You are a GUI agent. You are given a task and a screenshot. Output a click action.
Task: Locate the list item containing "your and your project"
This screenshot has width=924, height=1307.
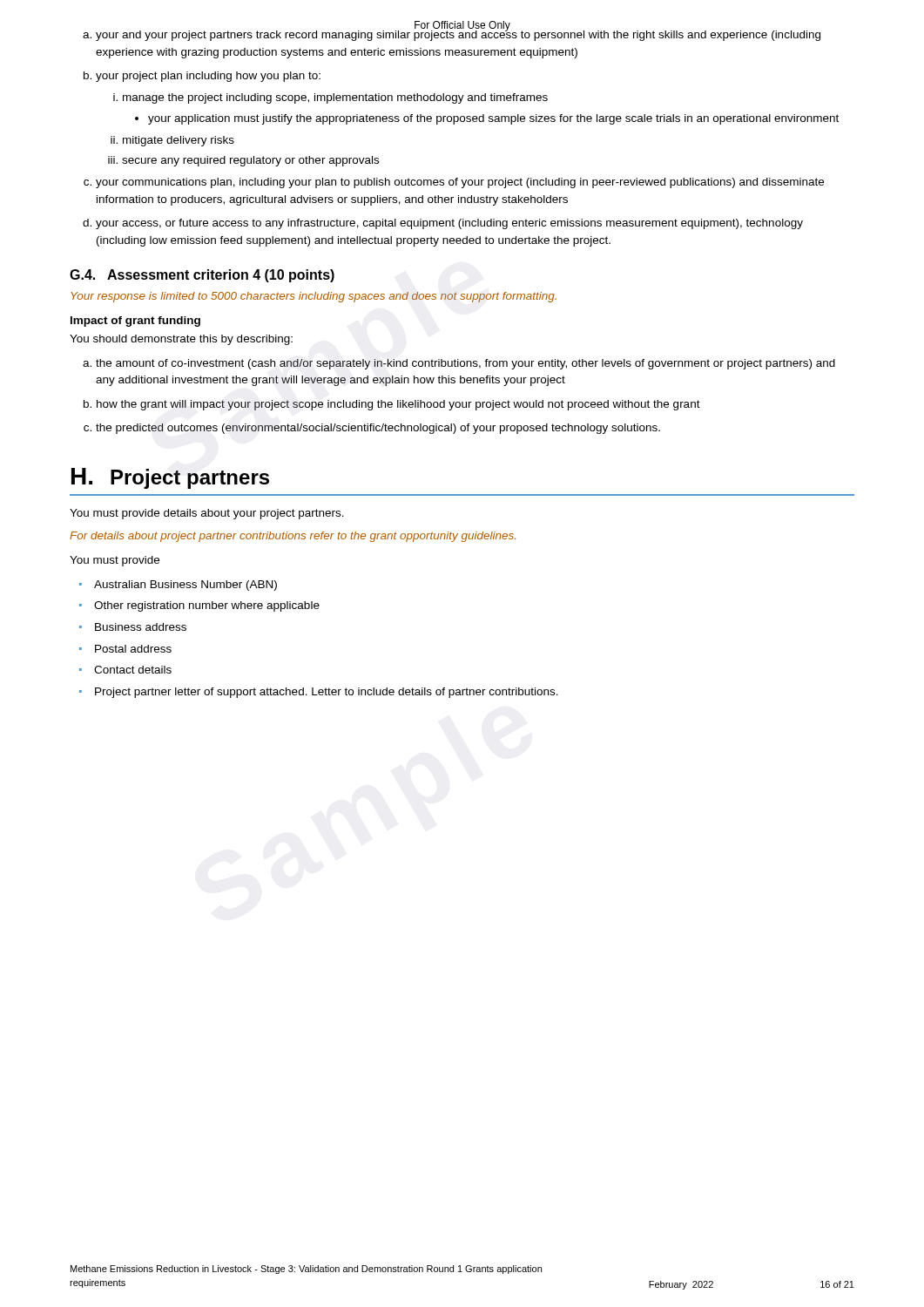pos(475,43)
